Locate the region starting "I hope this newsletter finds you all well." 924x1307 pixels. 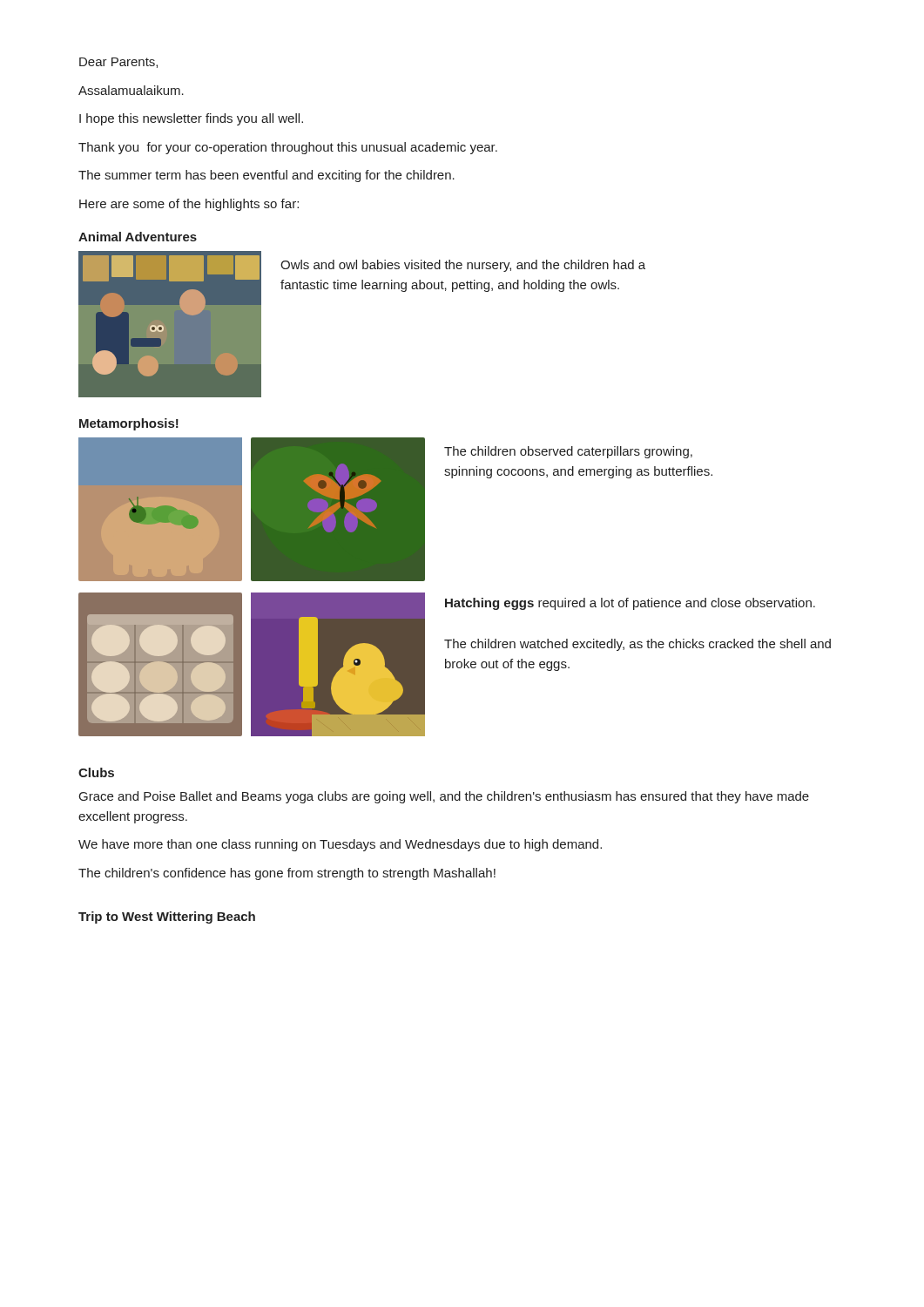191,118
